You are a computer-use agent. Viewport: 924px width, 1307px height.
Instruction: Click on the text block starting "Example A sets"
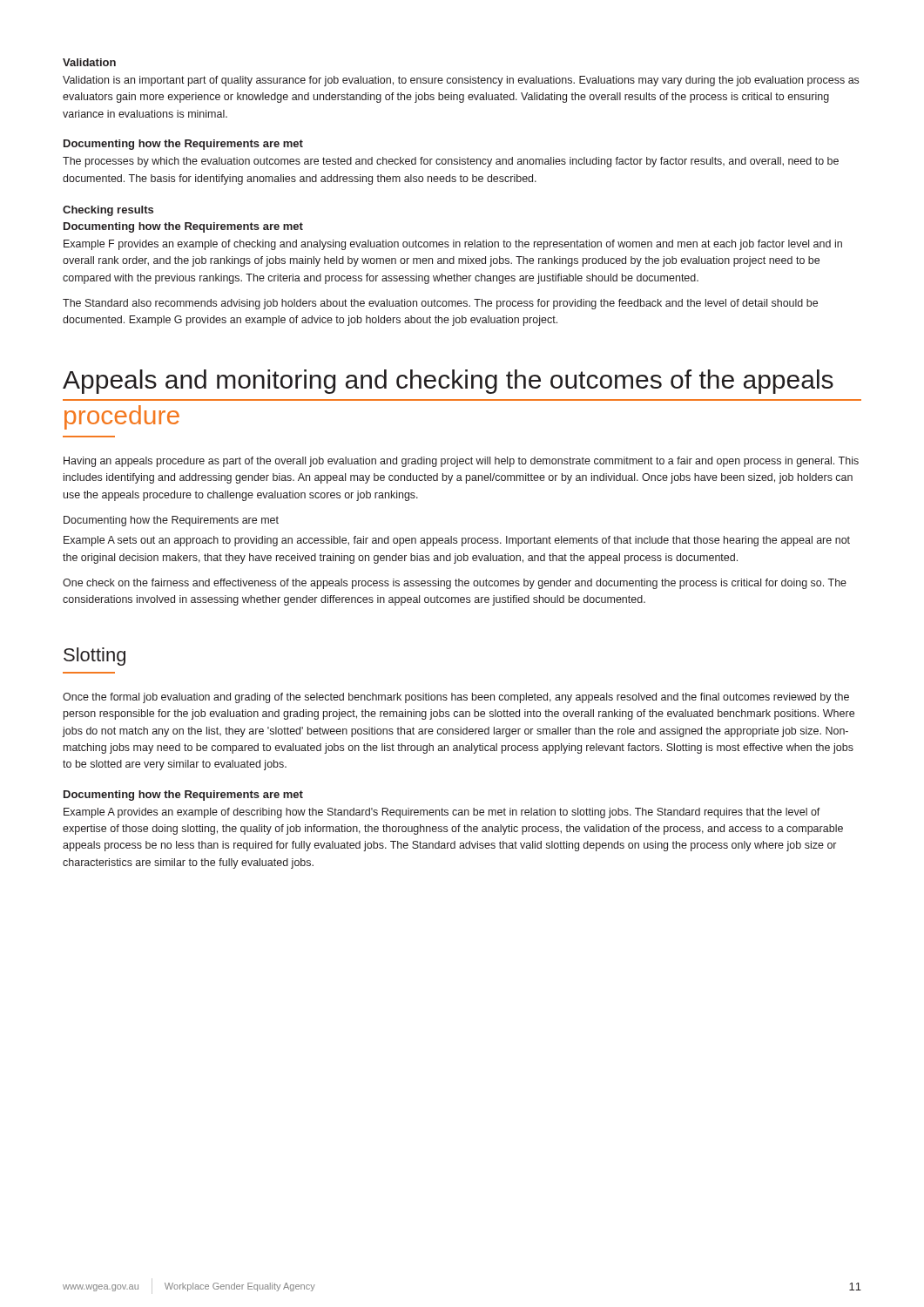tap(456, 549)
